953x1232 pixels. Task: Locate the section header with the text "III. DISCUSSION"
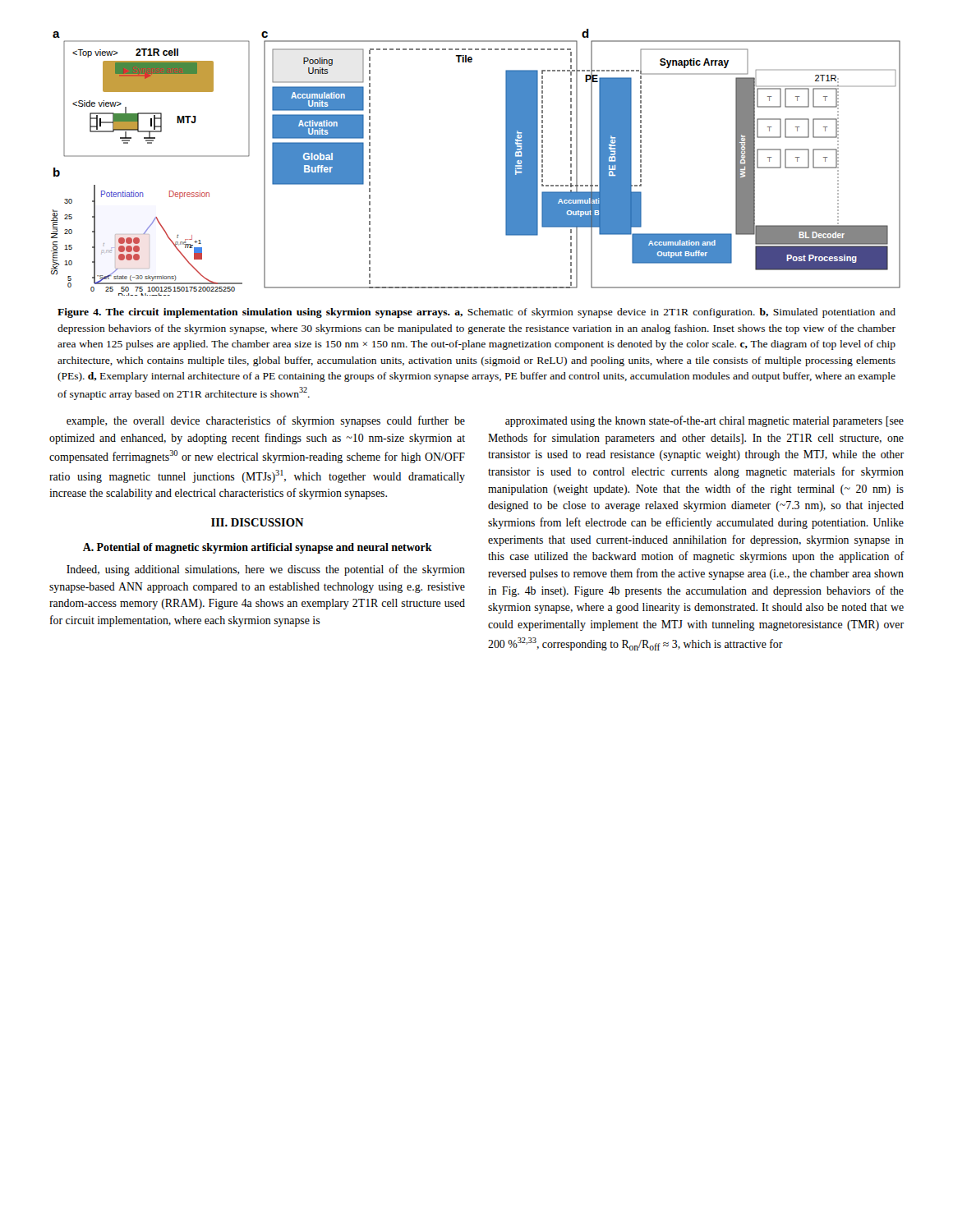(257, 522)
